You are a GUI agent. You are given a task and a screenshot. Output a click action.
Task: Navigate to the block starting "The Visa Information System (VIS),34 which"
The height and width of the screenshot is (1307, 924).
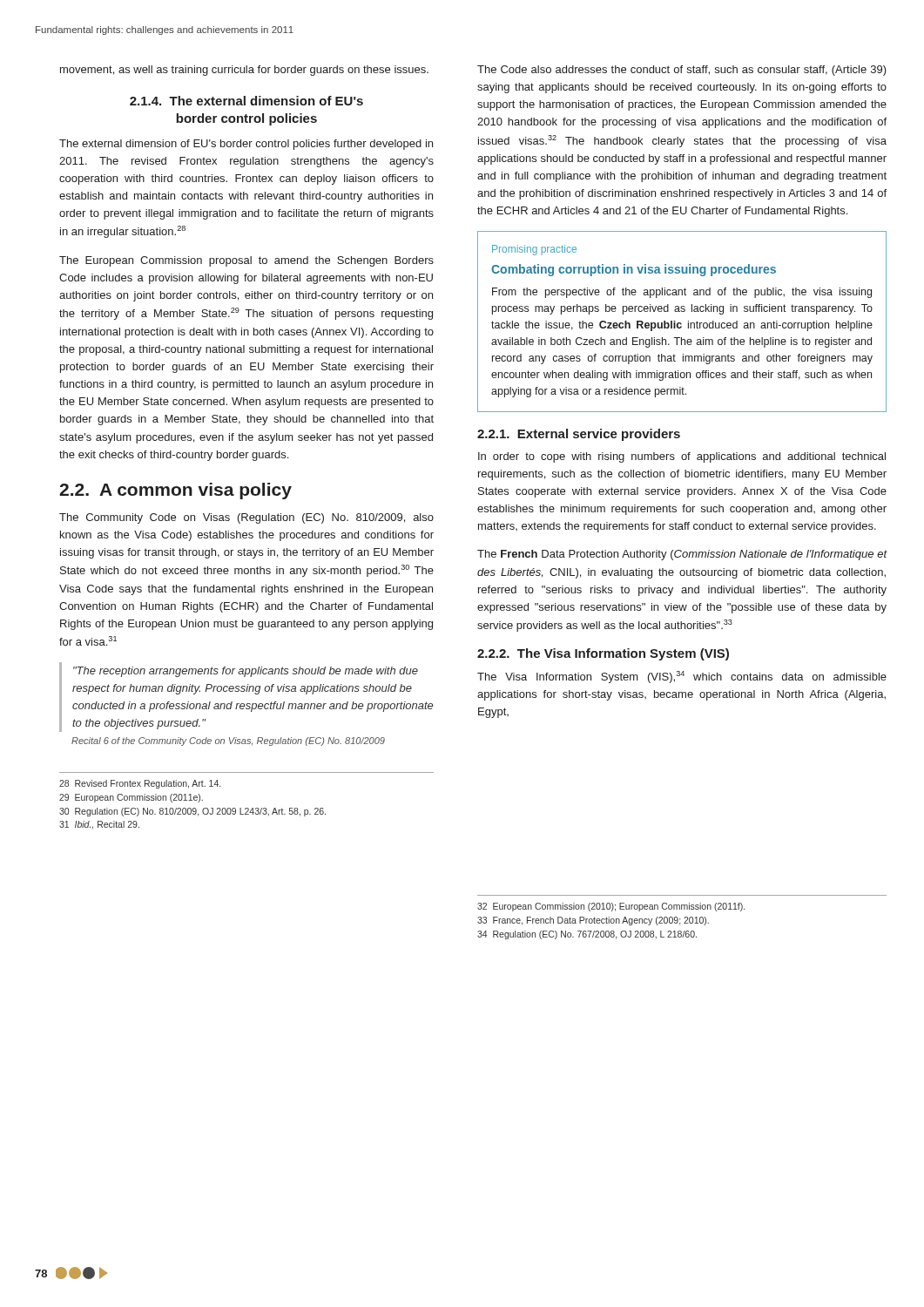(682, 693)
